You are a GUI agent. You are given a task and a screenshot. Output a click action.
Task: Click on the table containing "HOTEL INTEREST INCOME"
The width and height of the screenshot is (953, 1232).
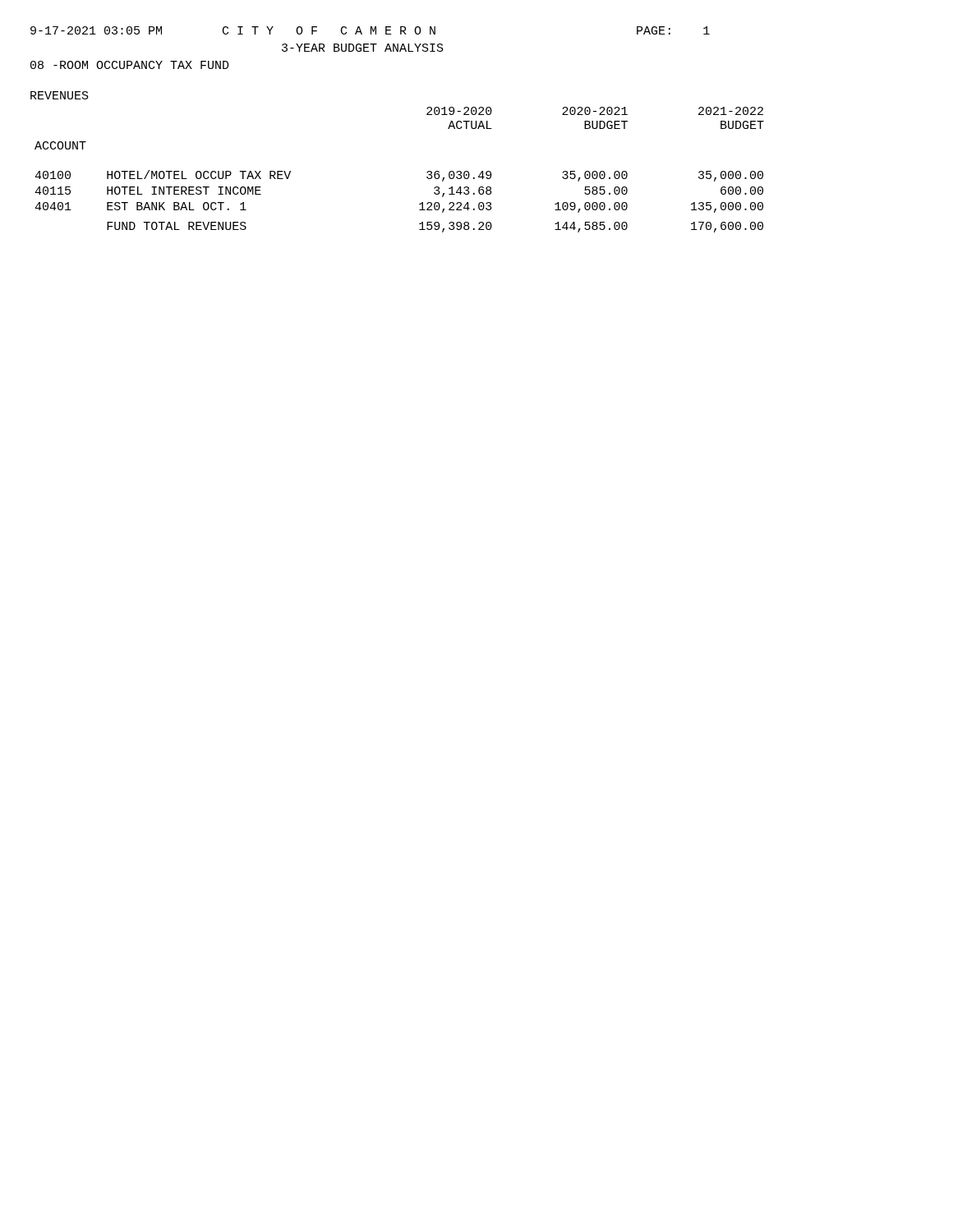click(x=476, y=170)
